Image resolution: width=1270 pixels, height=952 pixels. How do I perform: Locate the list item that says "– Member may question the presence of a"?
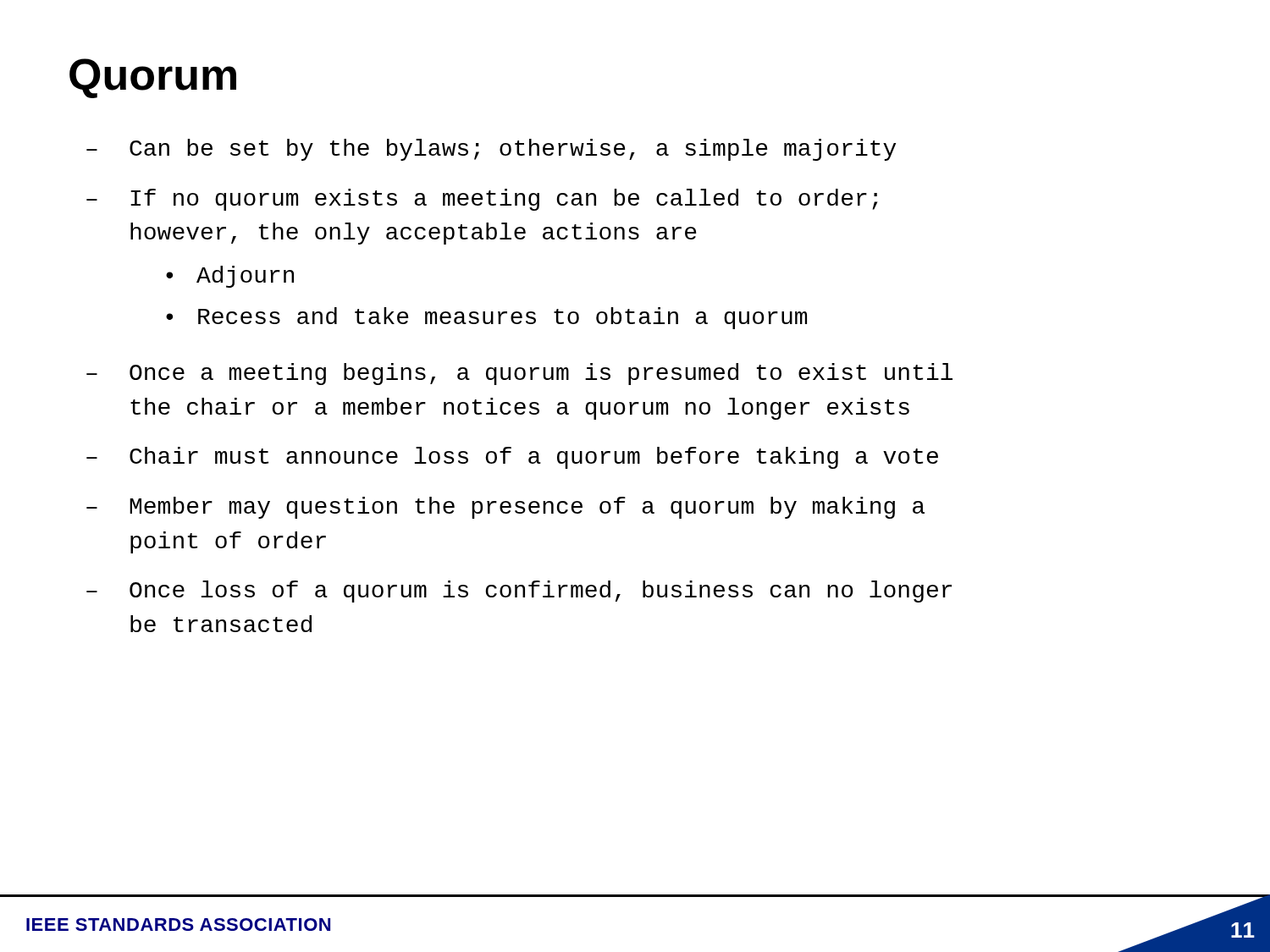click(644, 525)
